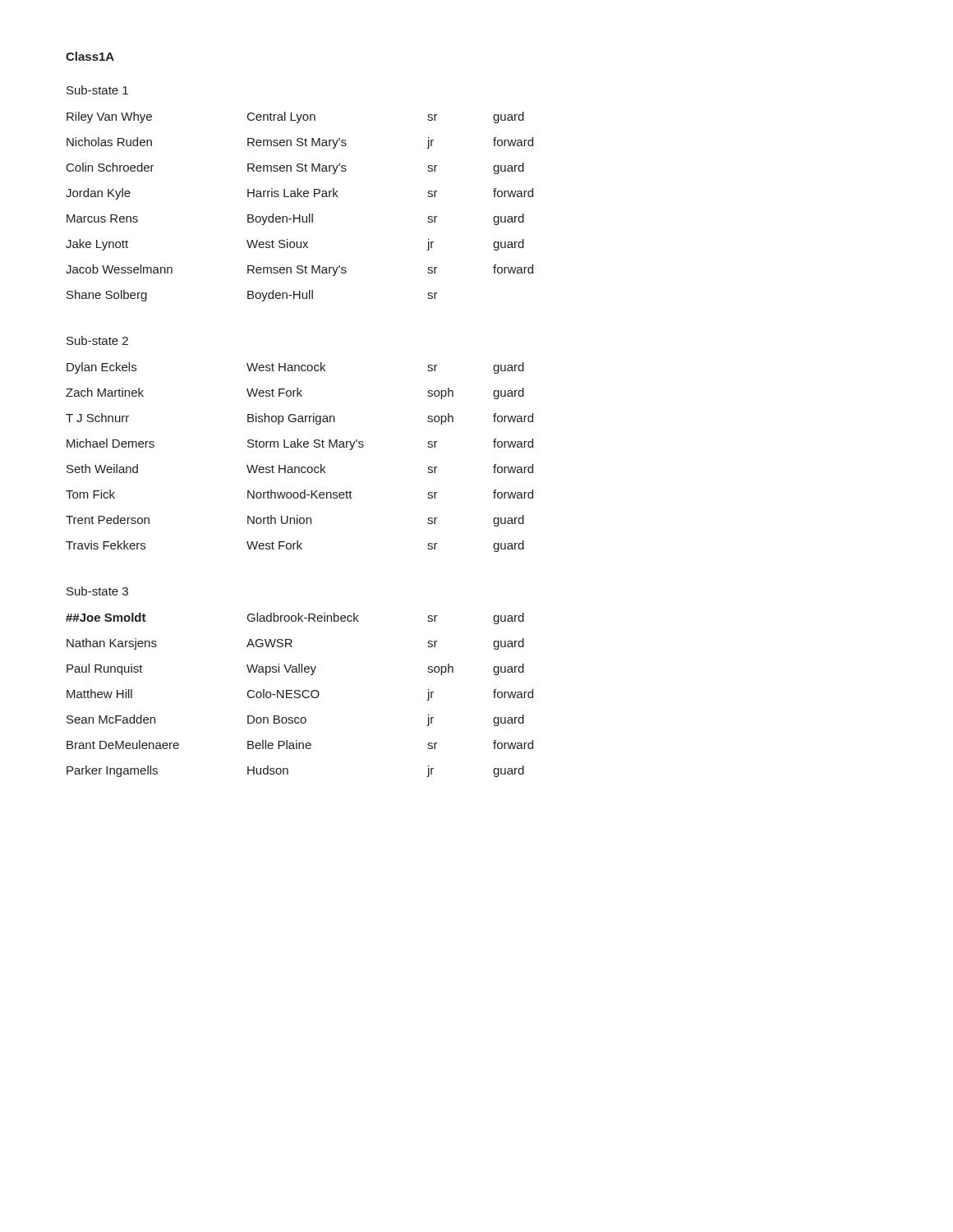Screen dimensions: 1232x953
Task: Find the section header
Action: [90, 56]
